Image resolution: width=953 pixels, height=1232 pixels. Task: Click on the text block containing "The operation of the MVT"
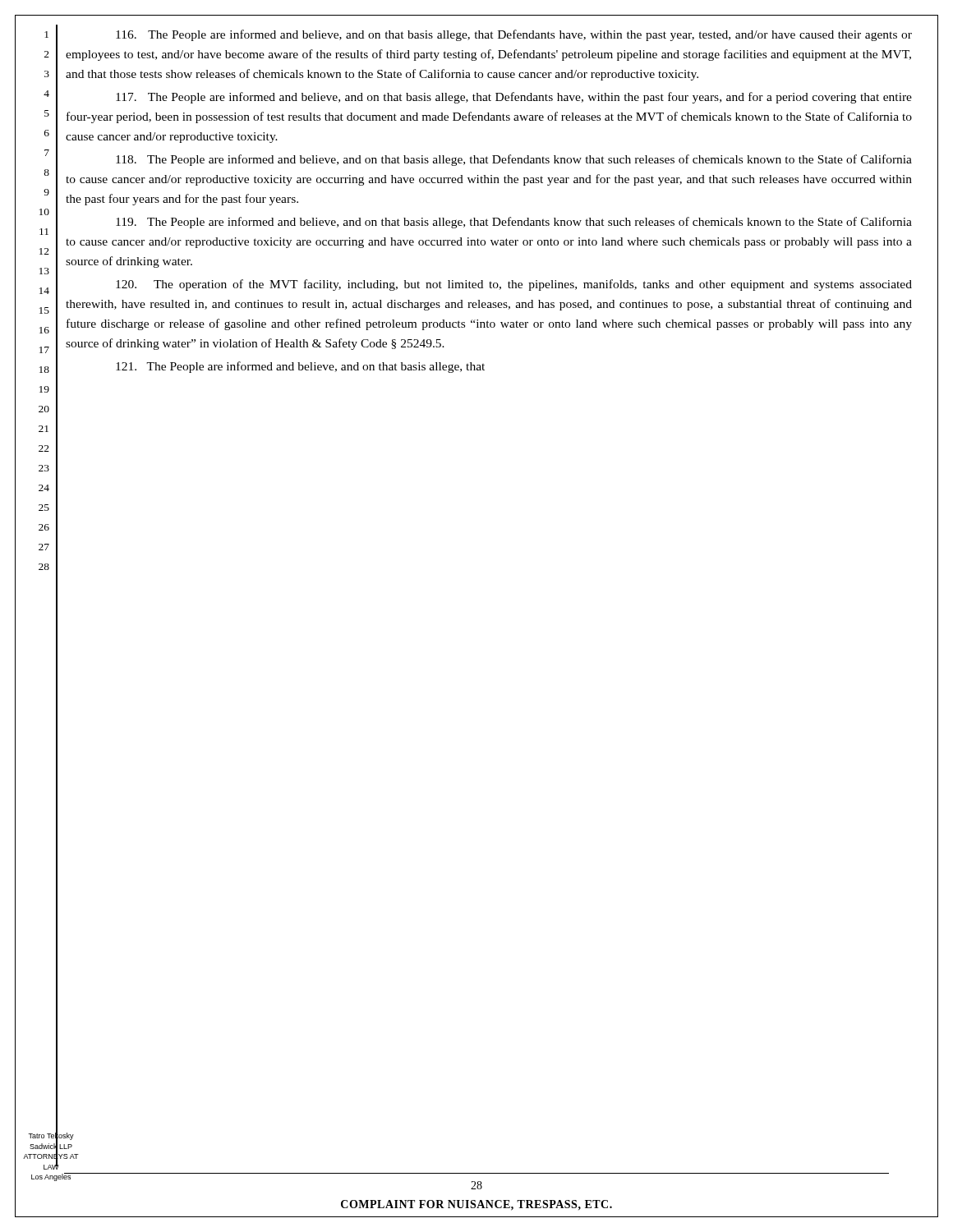click(489, 313)
